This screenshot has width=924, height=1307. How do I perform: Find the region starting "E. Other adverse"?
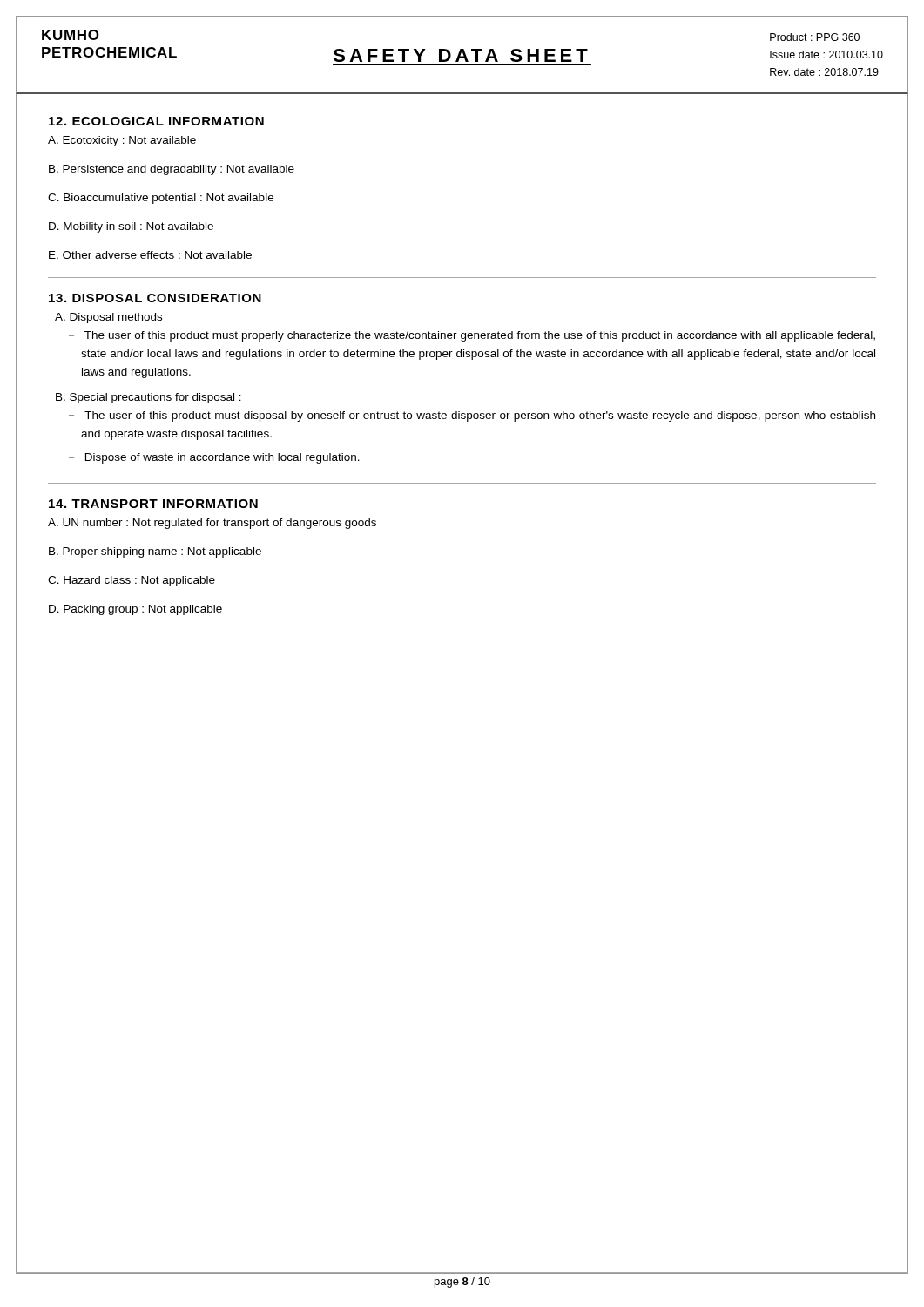pos(150,255)
